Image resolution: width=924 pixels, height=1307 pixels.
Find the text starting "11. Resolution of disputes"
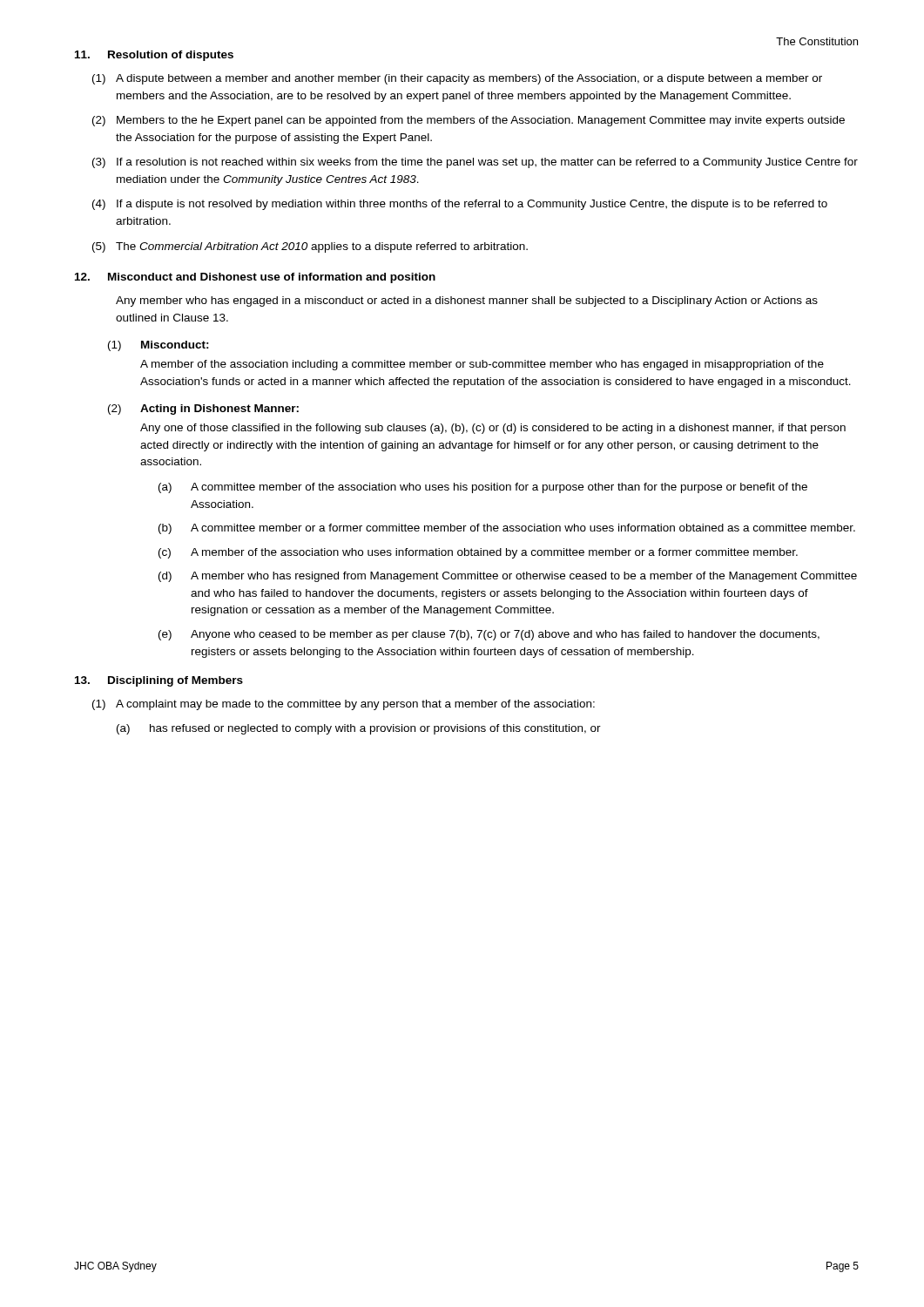[154, 55]
